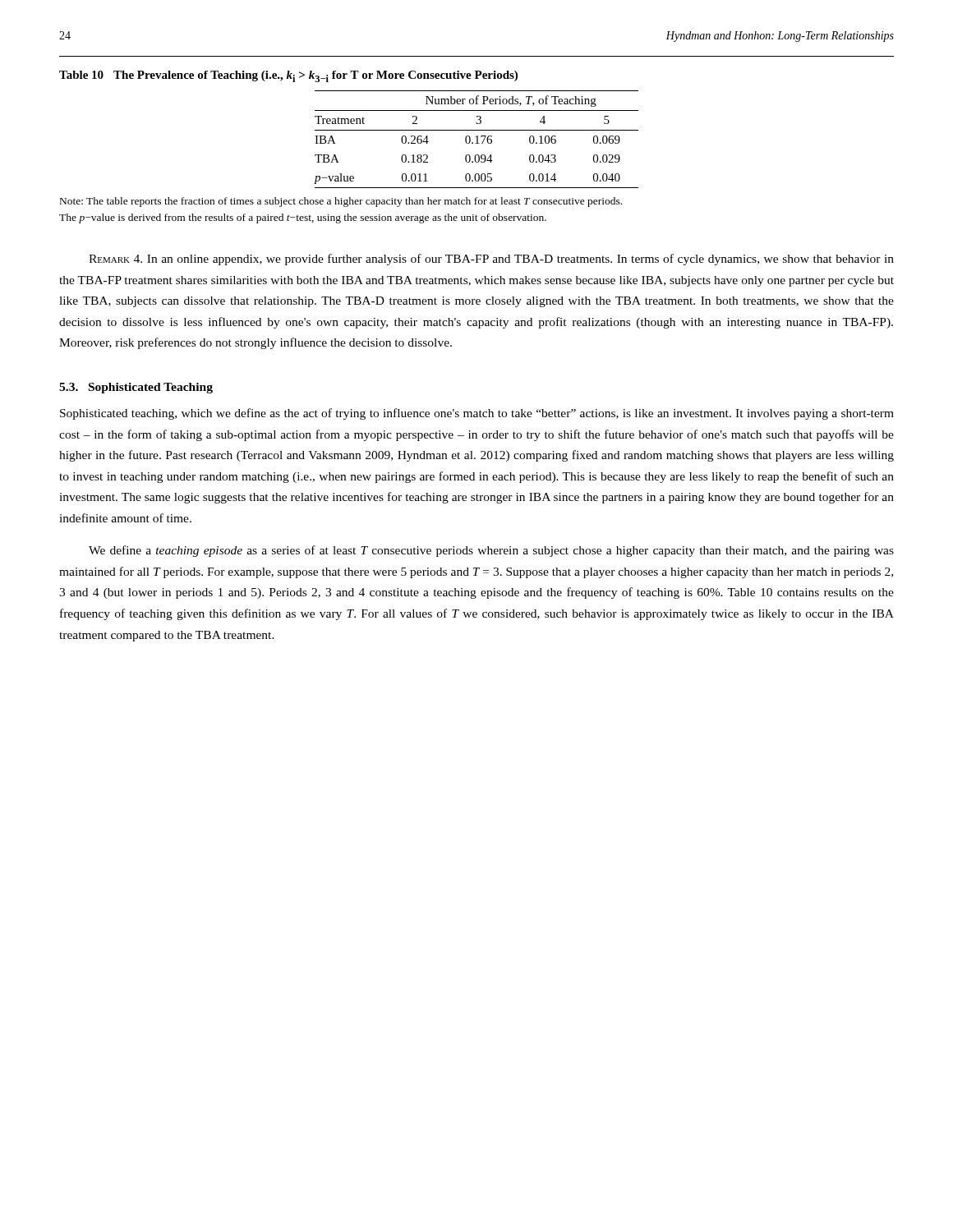
Task: Locate the element starting "We define a teaching episode"
Action: (x=476, y=592)
